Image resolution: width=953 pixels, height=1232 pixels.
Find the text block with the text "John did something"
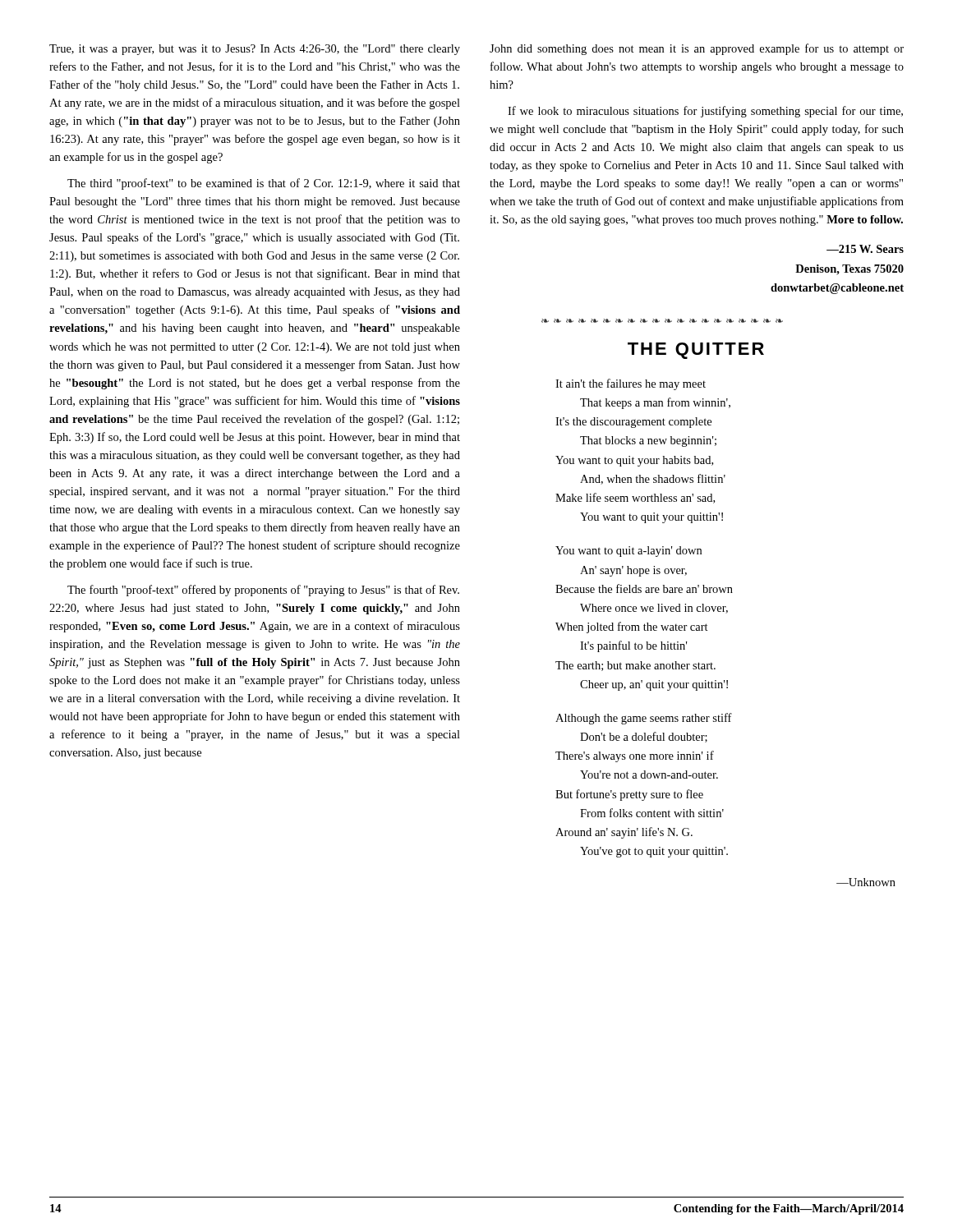tap(697, 134)
